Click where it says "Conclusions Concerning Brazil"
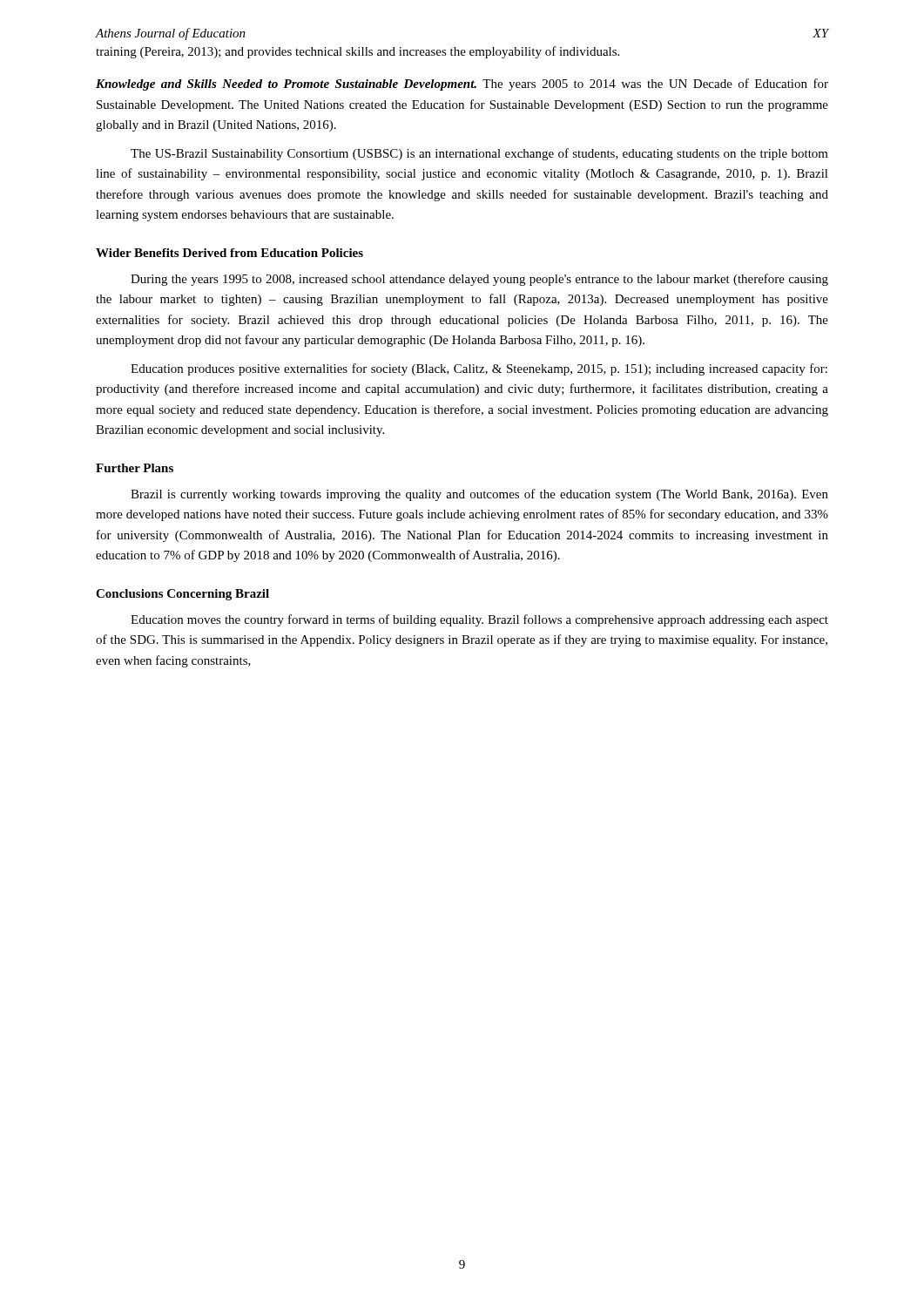 183,593
